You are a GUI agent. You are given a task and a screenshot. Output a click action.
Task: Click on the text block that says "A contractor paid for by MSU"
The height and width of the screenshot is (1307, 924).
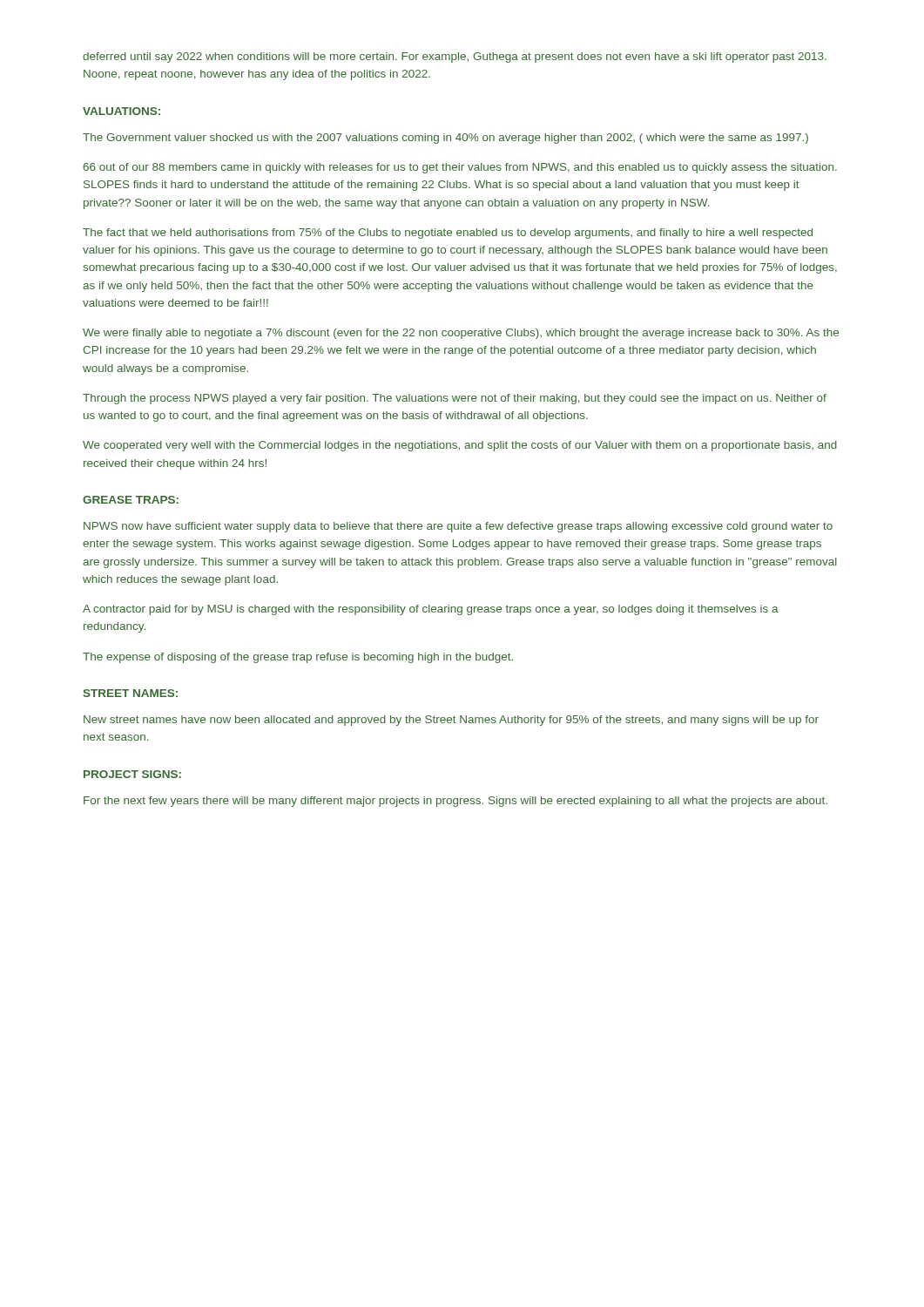430,617
